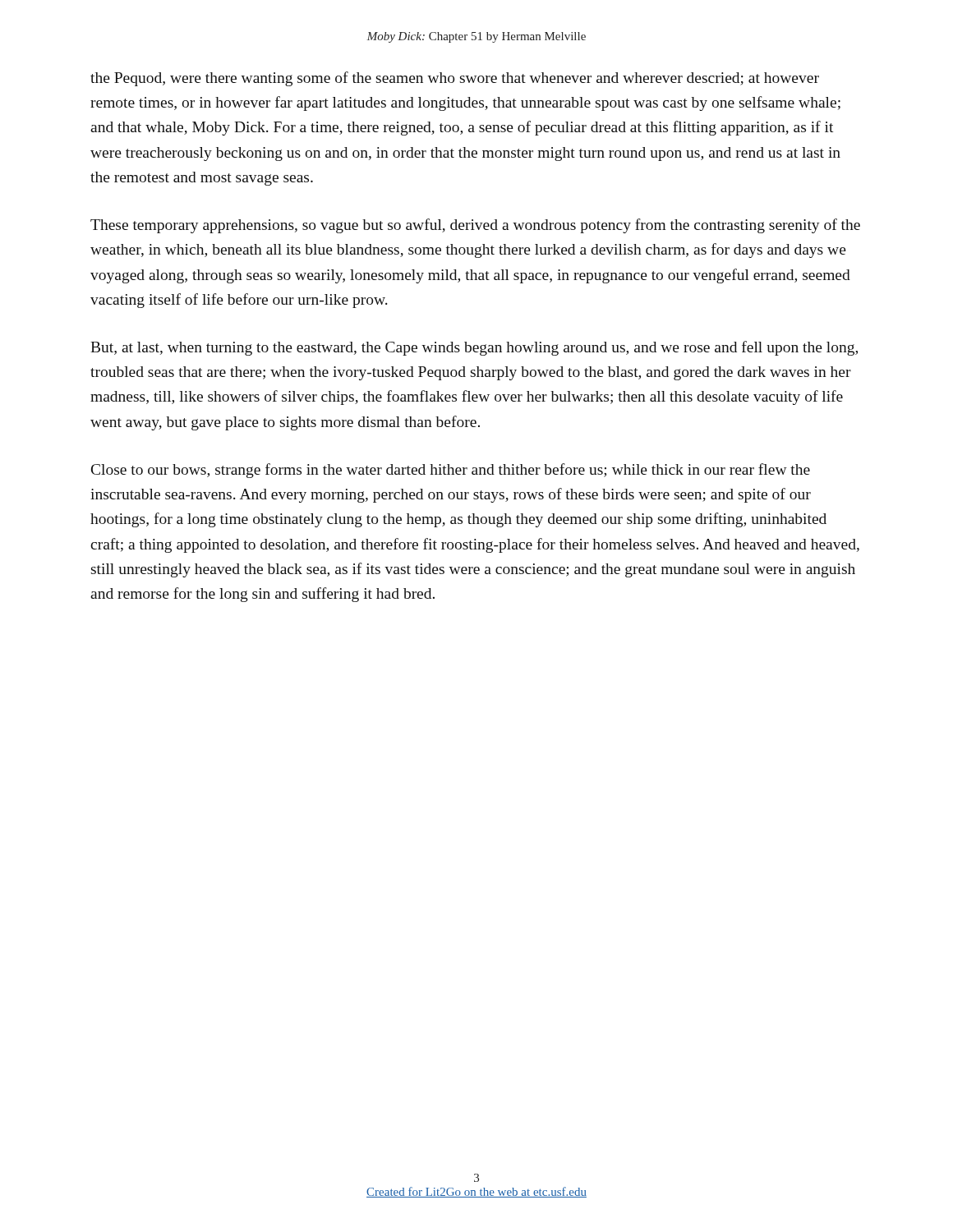This screenshot has width=953, height=1232.
Task: Navigate to the text block starting "But, at last, when"
Action: click(x=475, y=384)
